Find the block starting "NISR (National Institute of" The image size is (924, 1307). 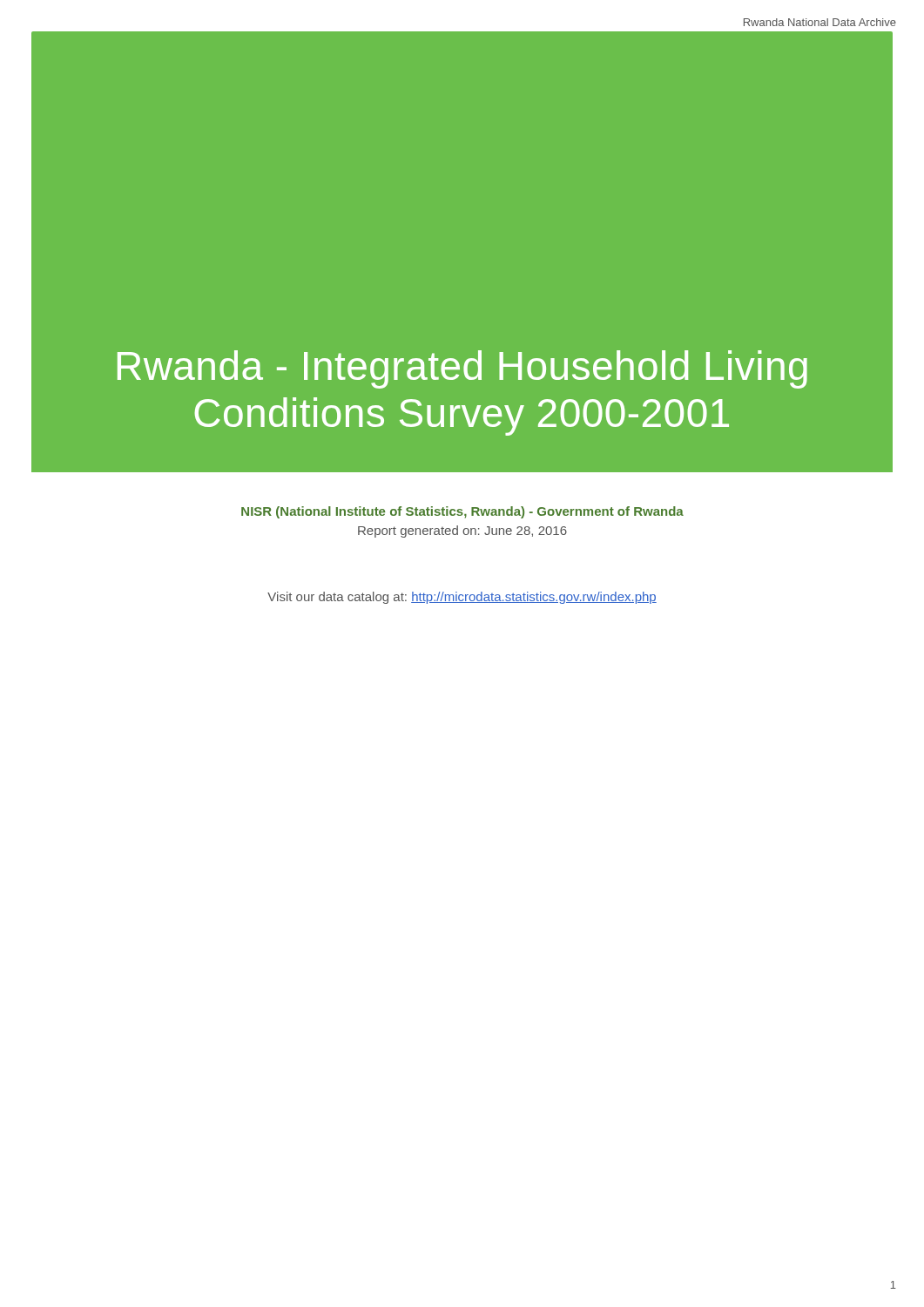462,521
